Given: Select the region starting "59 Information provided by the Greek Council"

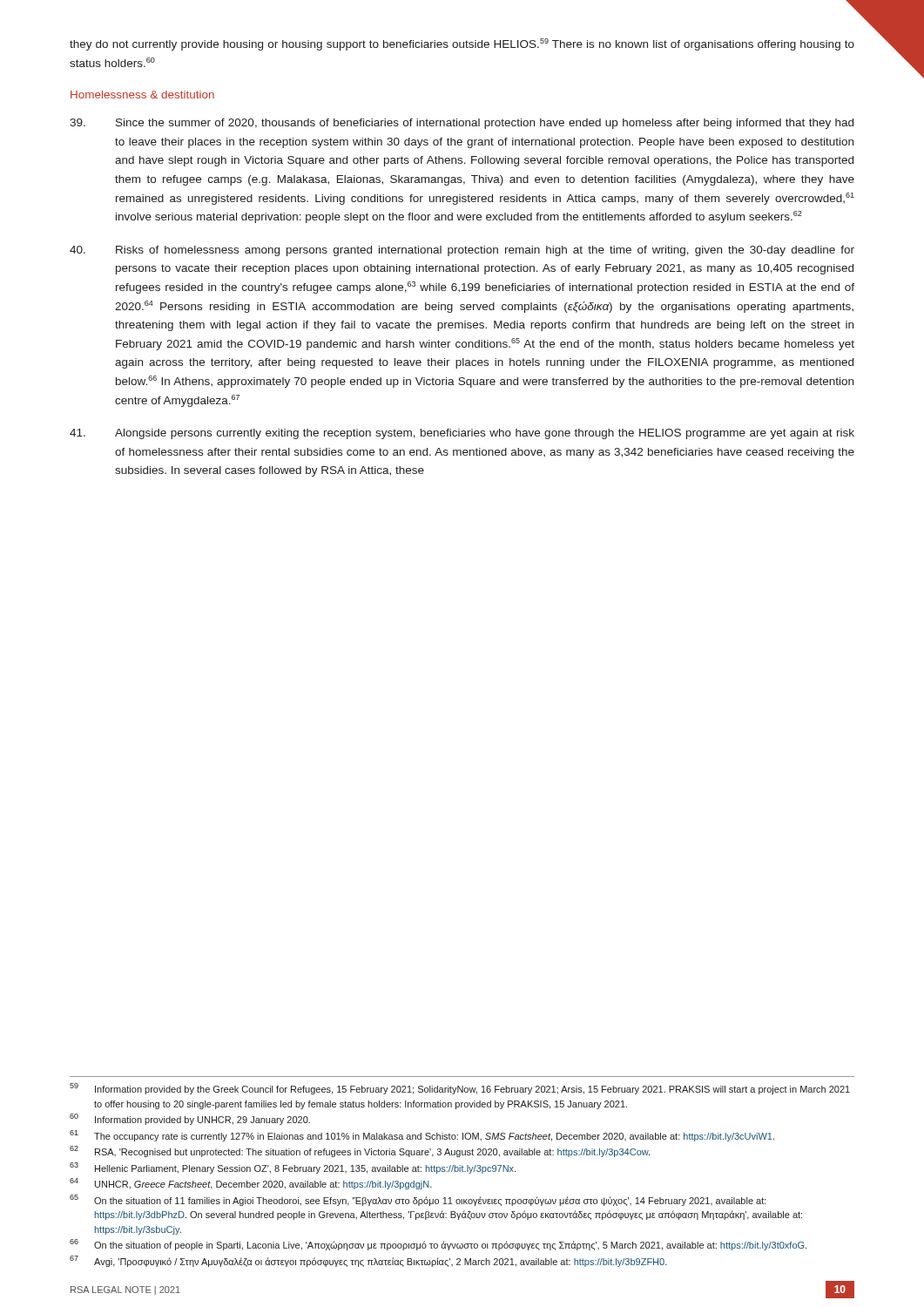Looking at the screenshot, I should (x=462, y=1097).
